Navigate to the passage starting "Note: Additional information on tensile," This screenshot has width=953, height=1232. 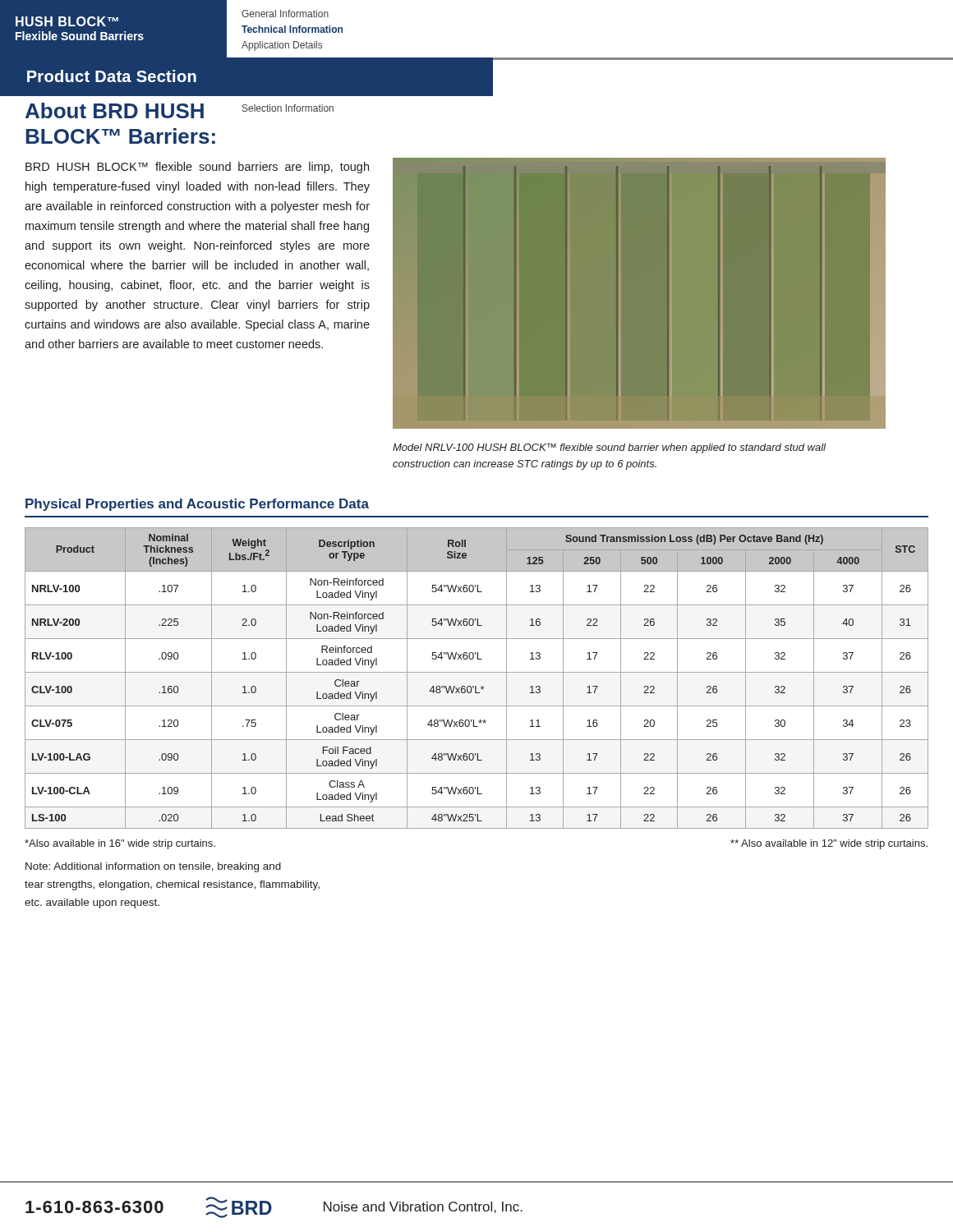[172, 884]
